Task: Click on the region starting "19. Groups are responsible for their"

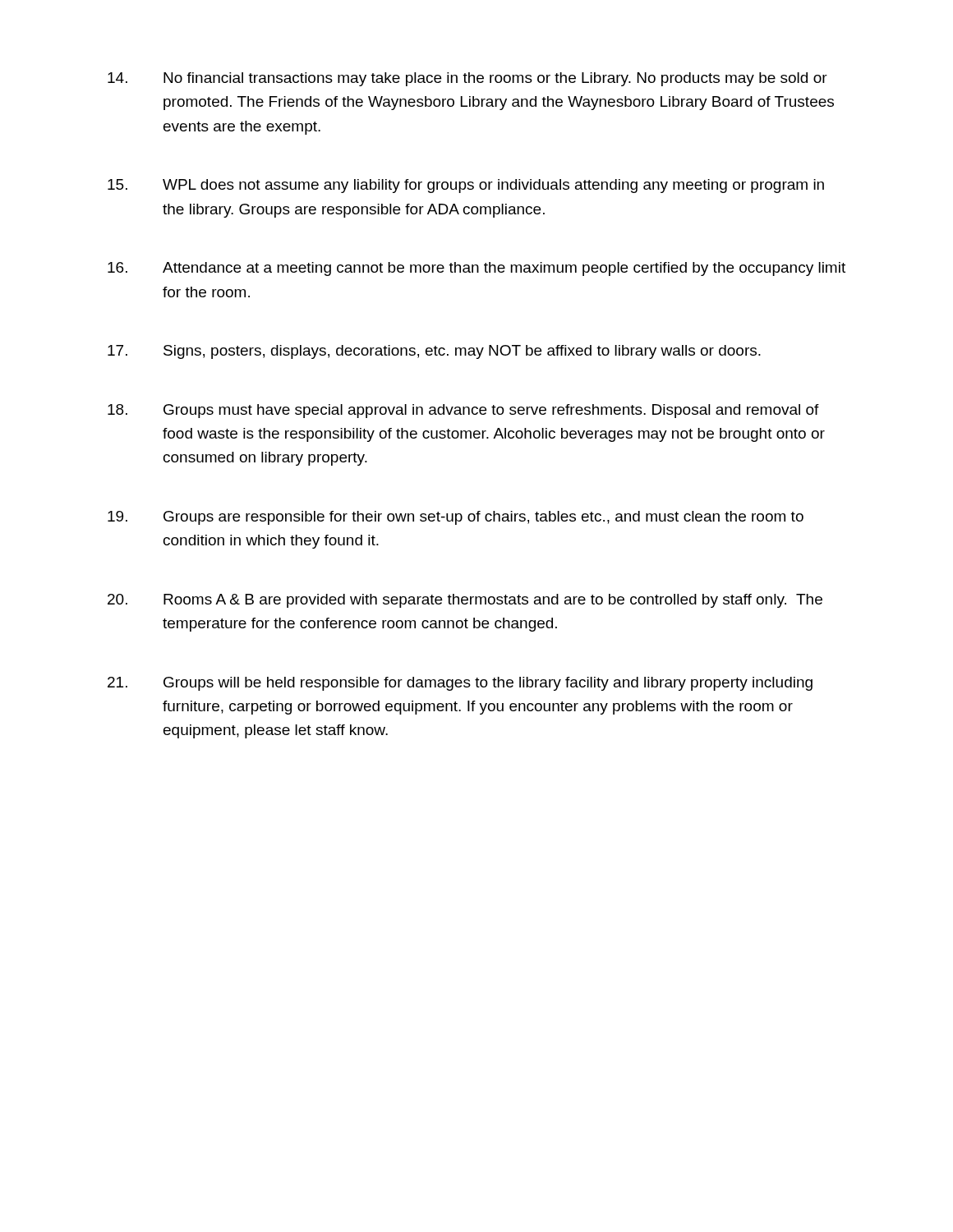Action: 476,528
